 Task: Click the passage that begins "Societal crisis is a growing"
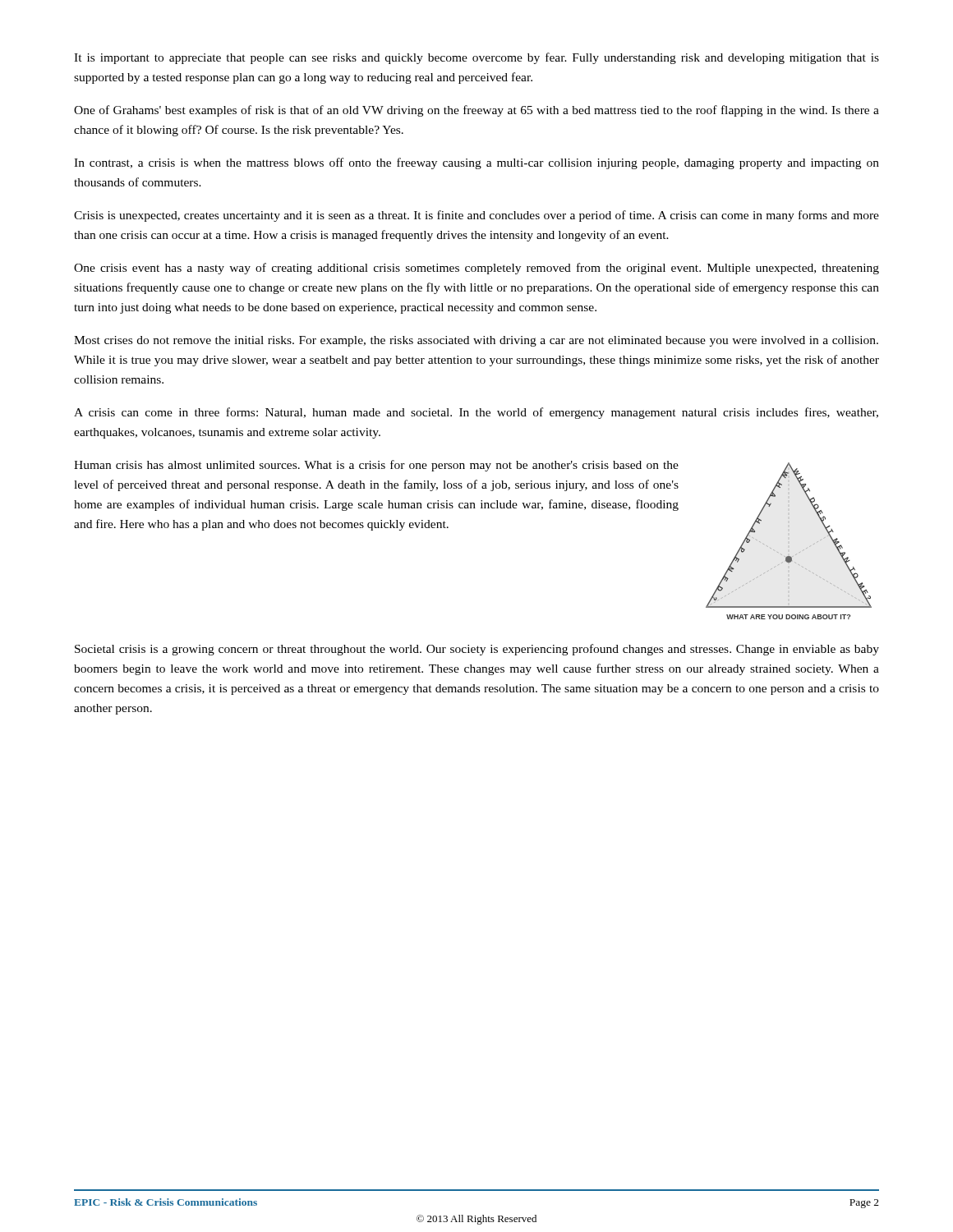click(x=476, y=679)
